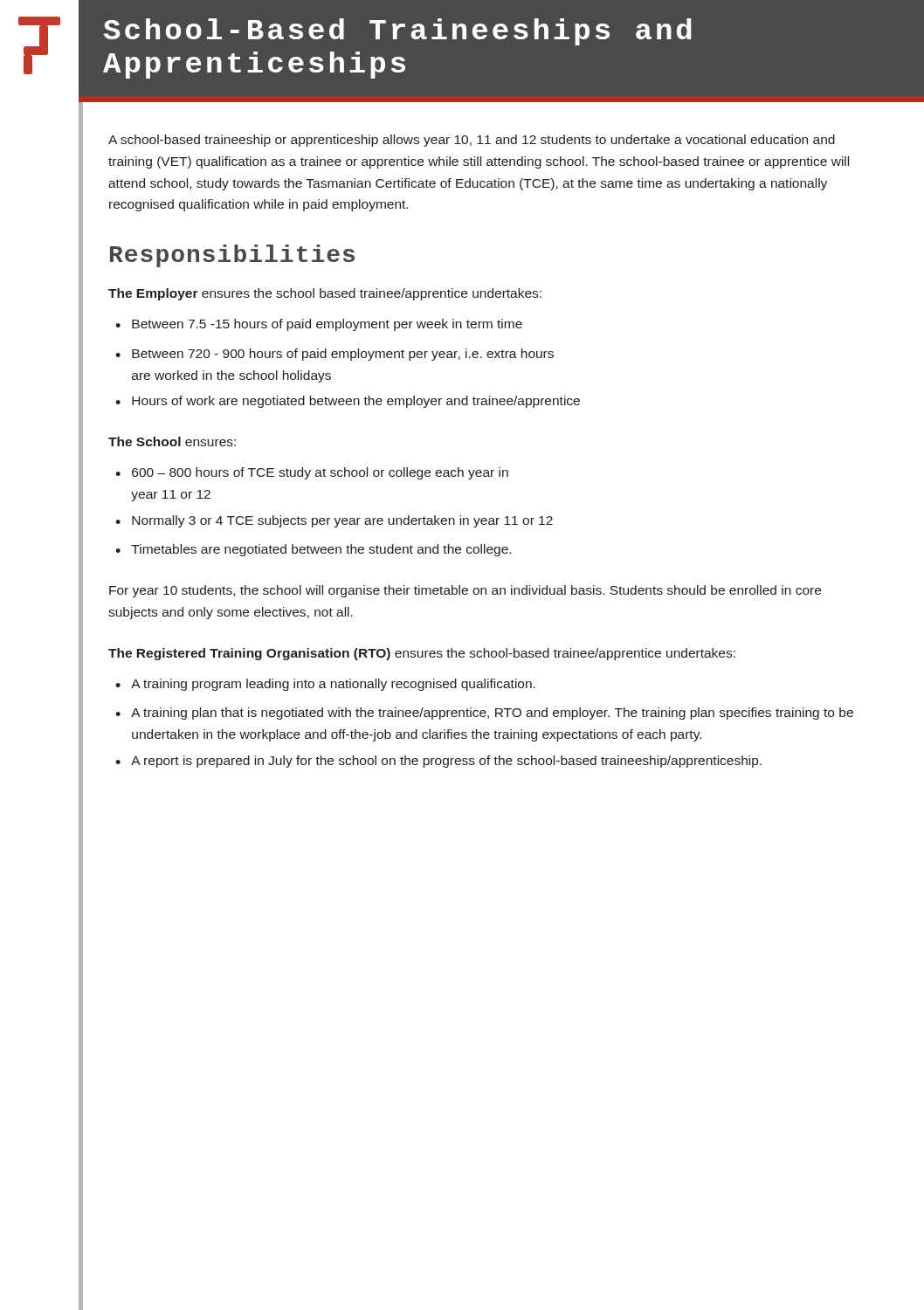Find the passage starting "• Normally 3 or 4 TCE subjects per"
The image size is (924, 1310).
click(x=334, y=522)
